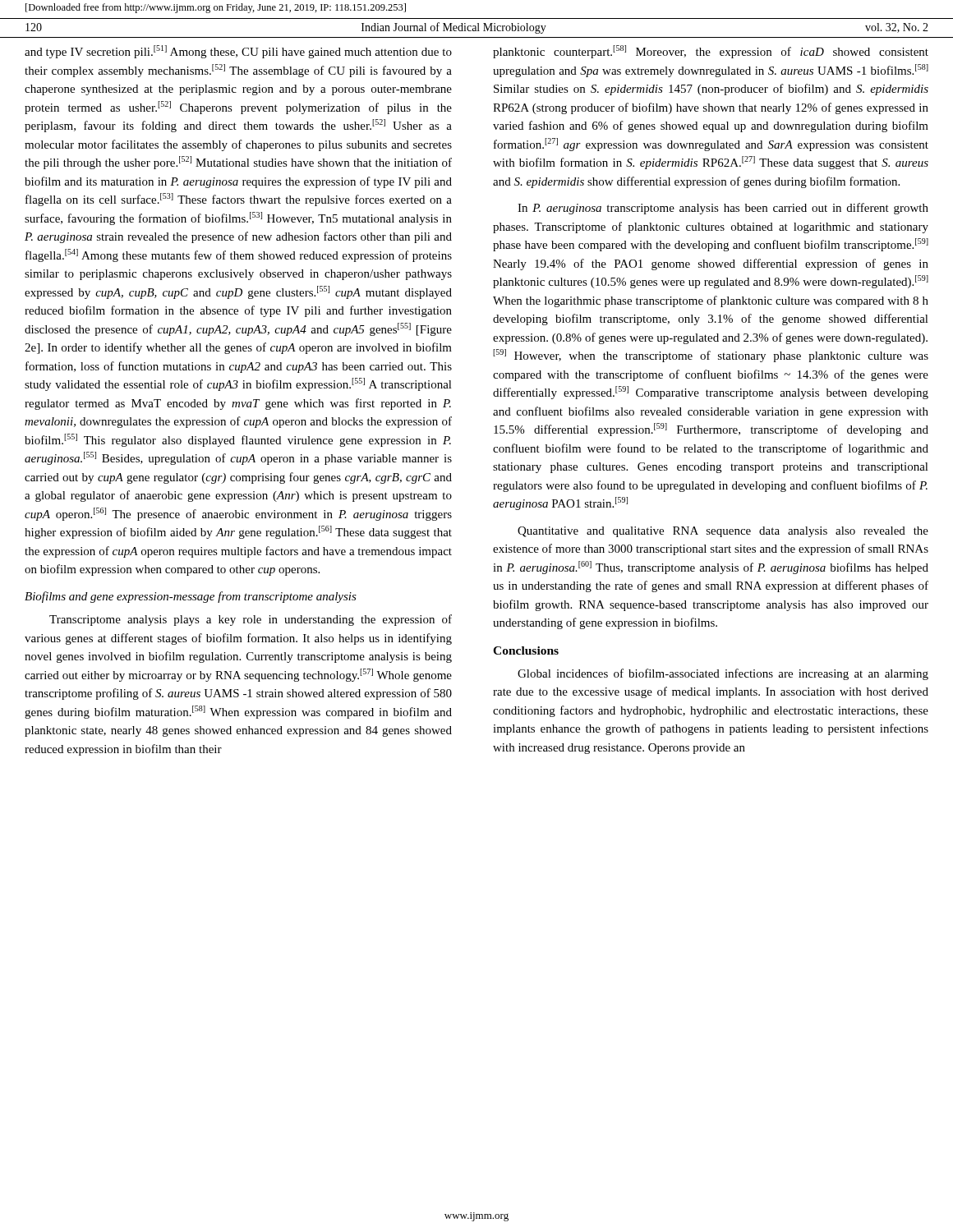Navigate to the region starting "planktonic counterpart.[58] Moreover, the expression of"

coord(711,117)
